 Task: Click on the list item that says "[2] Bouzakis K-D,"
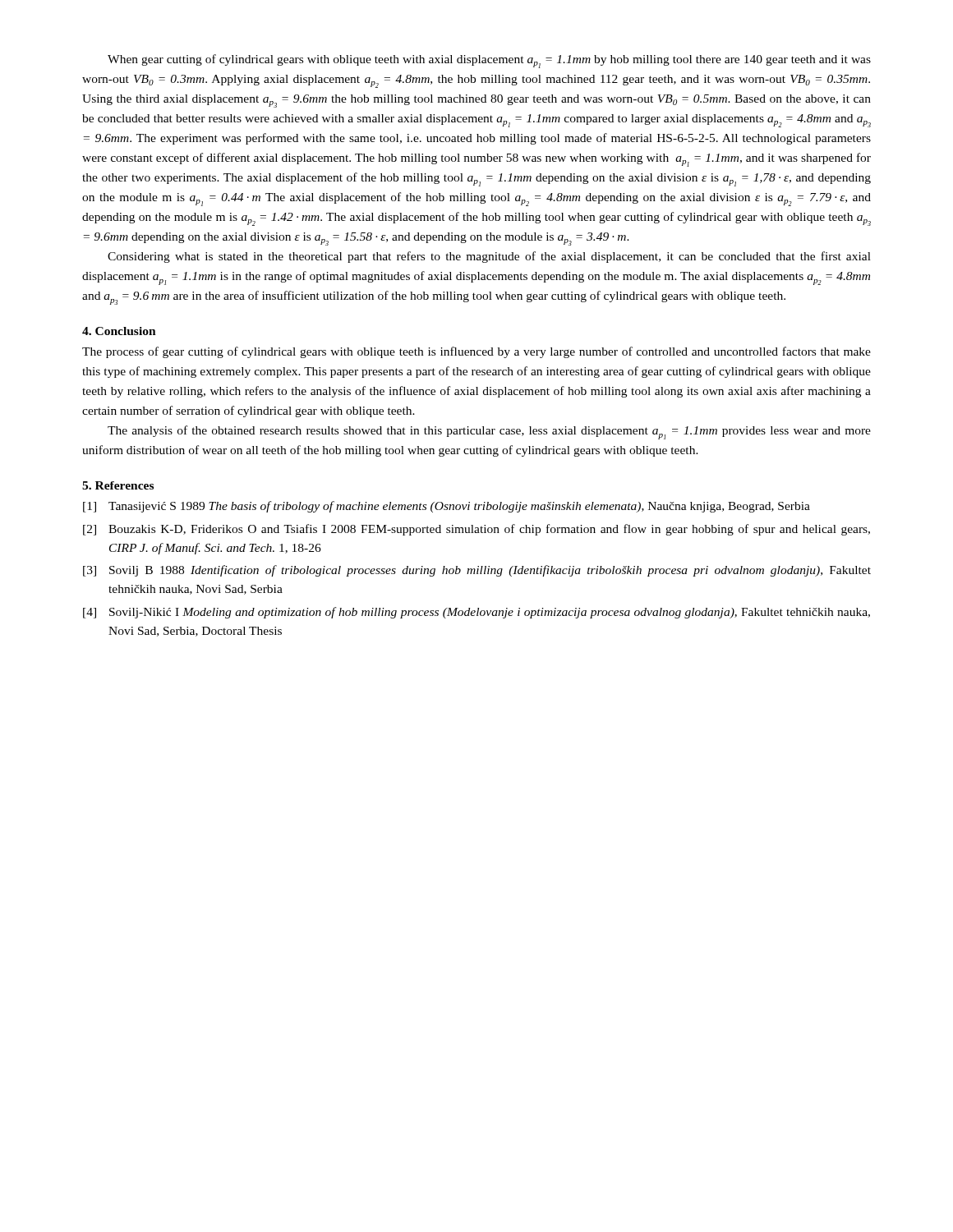pos(476,538)
